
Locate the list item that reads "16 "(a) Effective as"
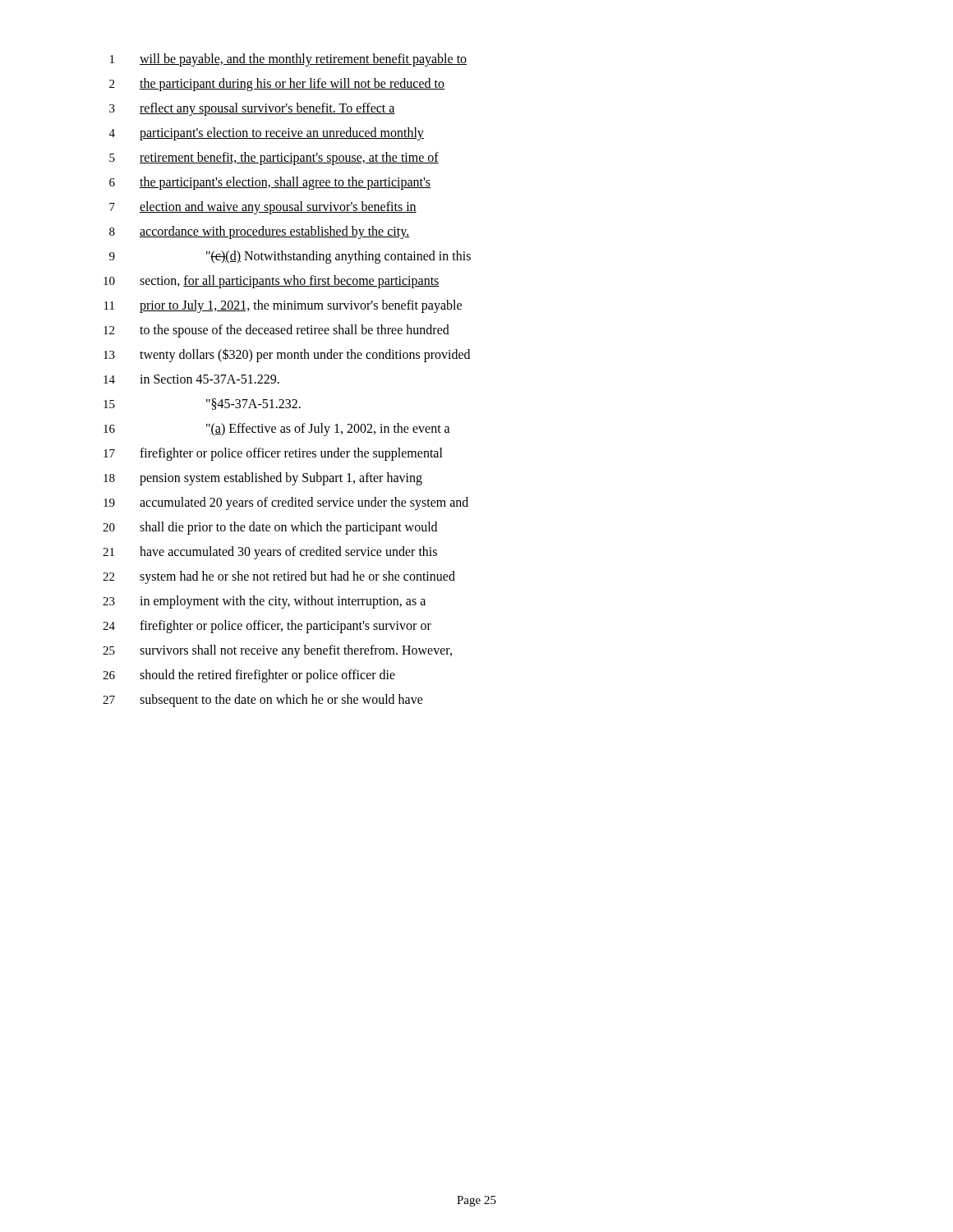(277, 430)
